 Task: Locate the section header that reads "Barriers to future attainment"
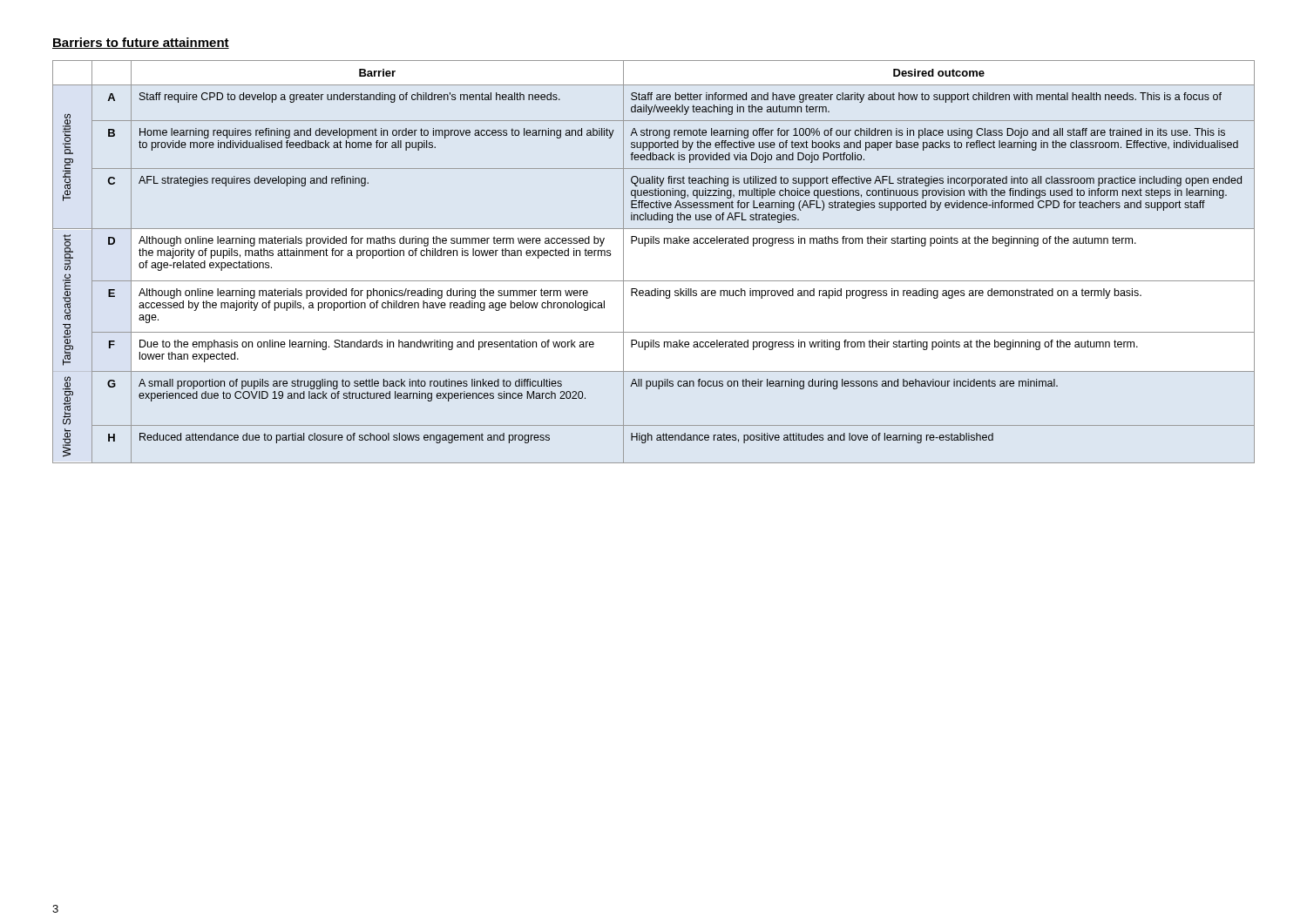141,42
